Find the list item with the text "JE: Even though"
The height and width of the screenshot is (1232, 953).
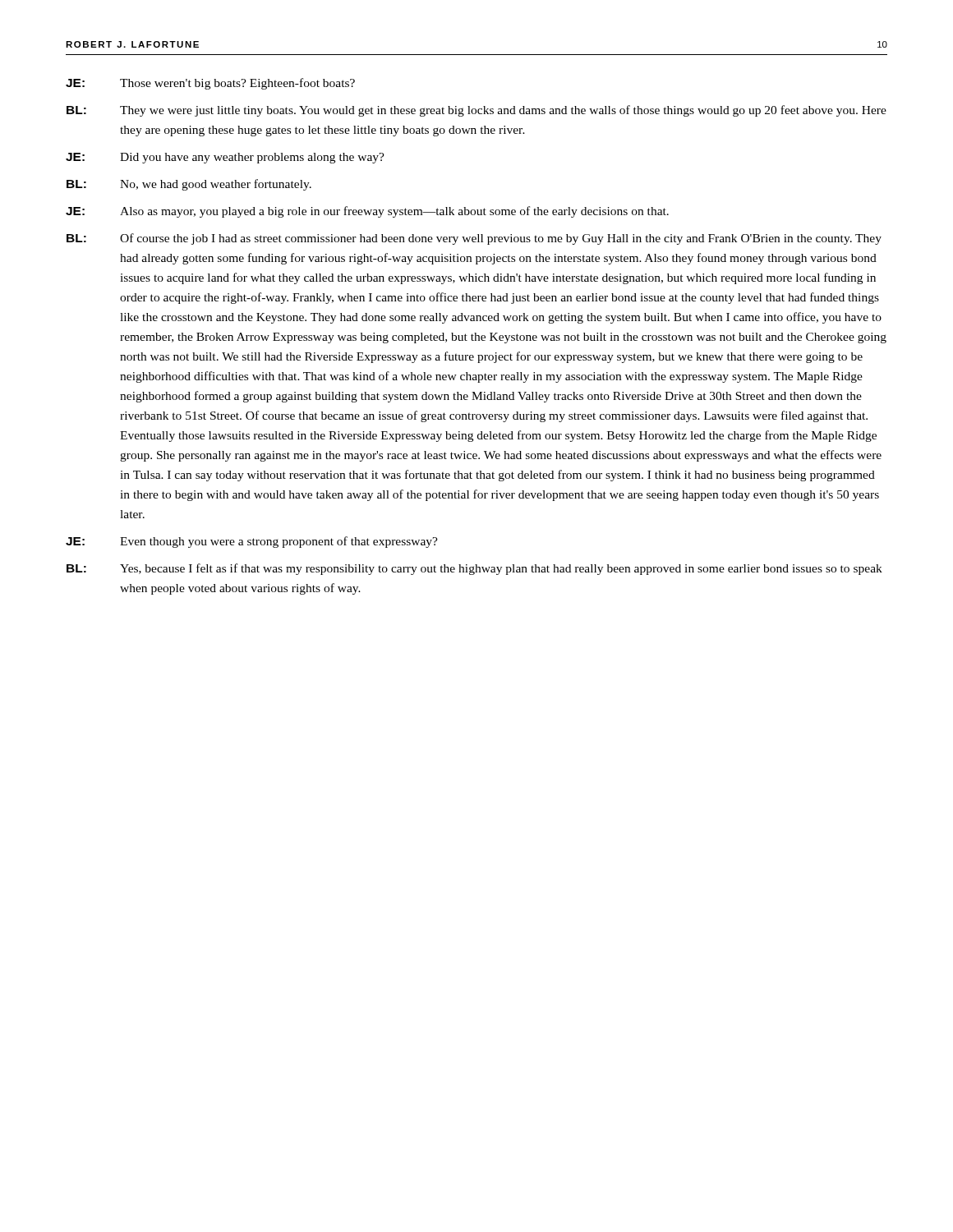click(252, 542)
